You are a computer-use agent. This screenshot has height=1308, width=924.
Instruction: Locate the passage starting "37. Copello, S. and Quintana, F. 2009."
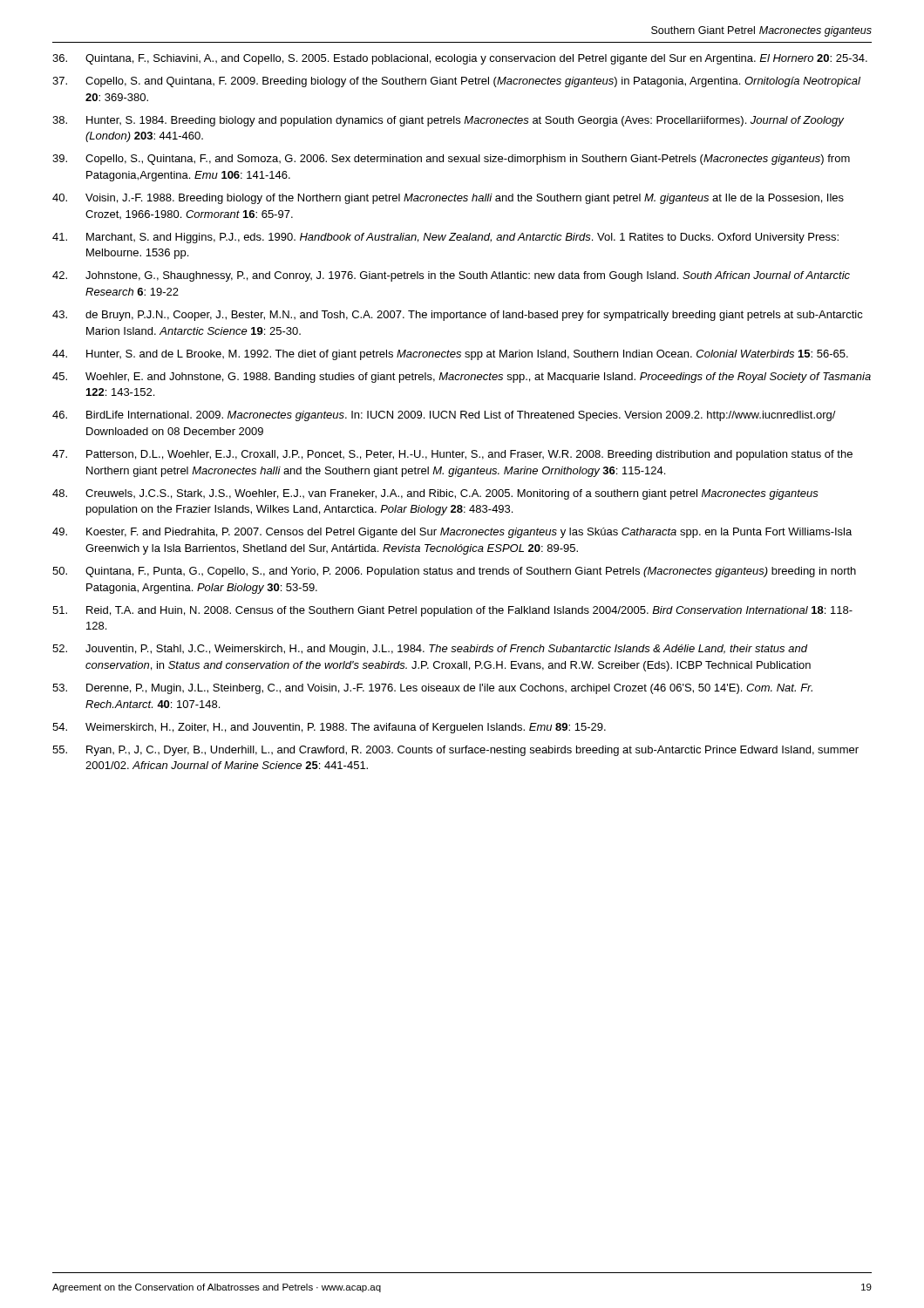point(462,90)
